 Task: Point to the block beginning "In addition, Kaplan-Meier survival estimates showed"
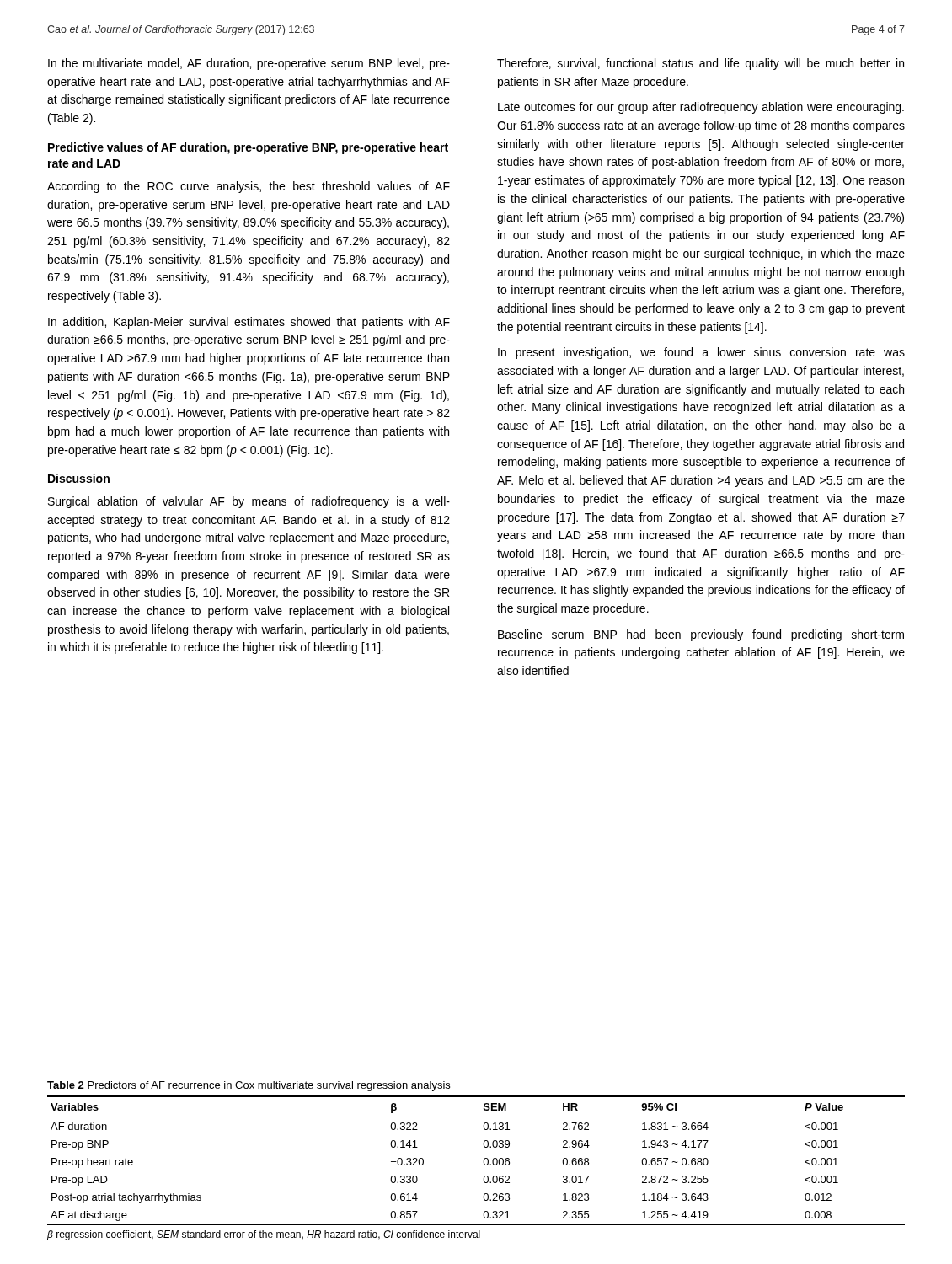(249, 386)
